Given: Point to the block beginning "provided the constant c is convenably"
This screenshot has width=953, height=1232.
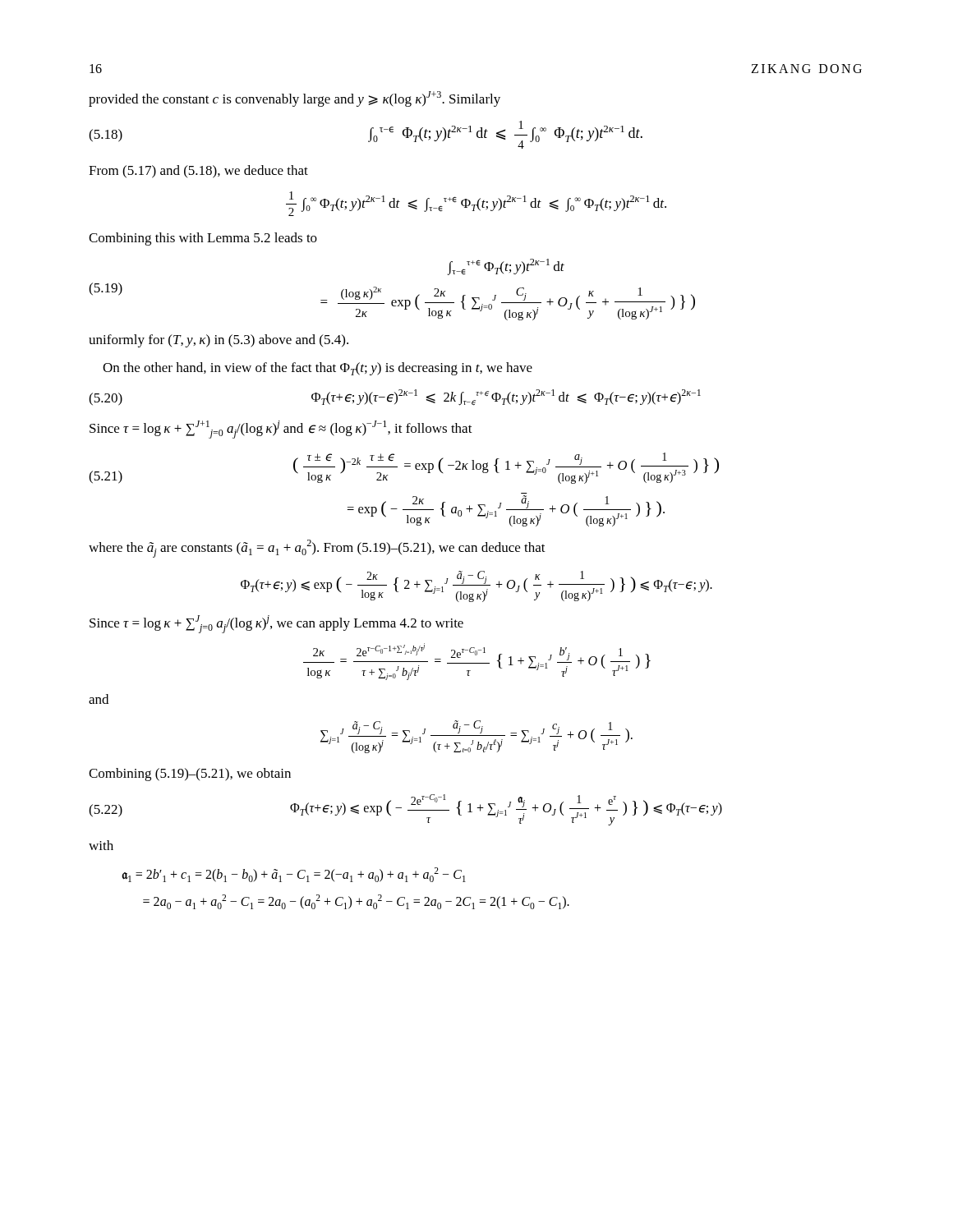Looking at the screenshot, I should point(295,98).
